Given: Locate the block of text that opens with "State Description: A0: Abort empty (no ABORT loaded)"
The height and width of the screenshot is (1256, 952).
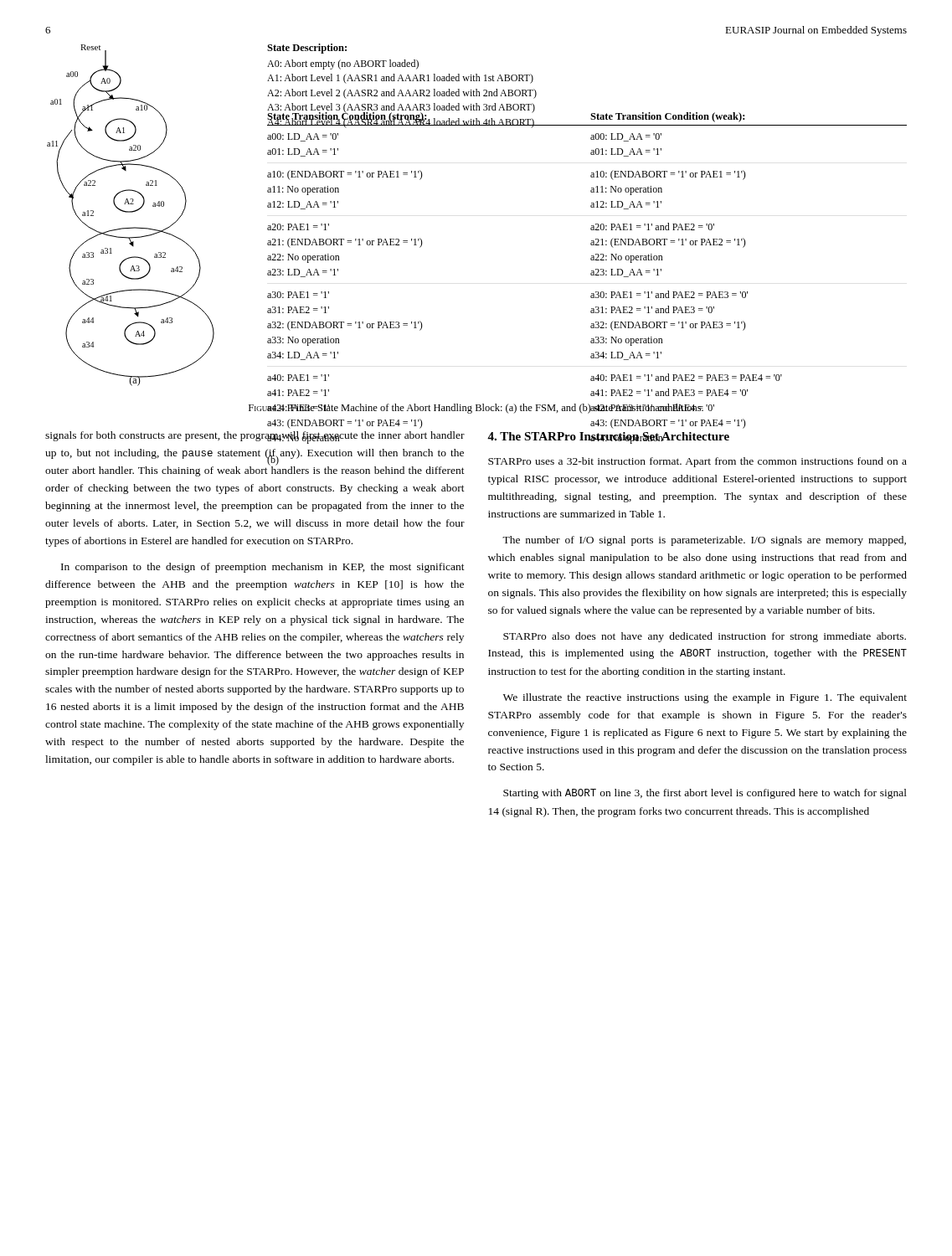Looking at the screenshot, I should coord(307,49).
